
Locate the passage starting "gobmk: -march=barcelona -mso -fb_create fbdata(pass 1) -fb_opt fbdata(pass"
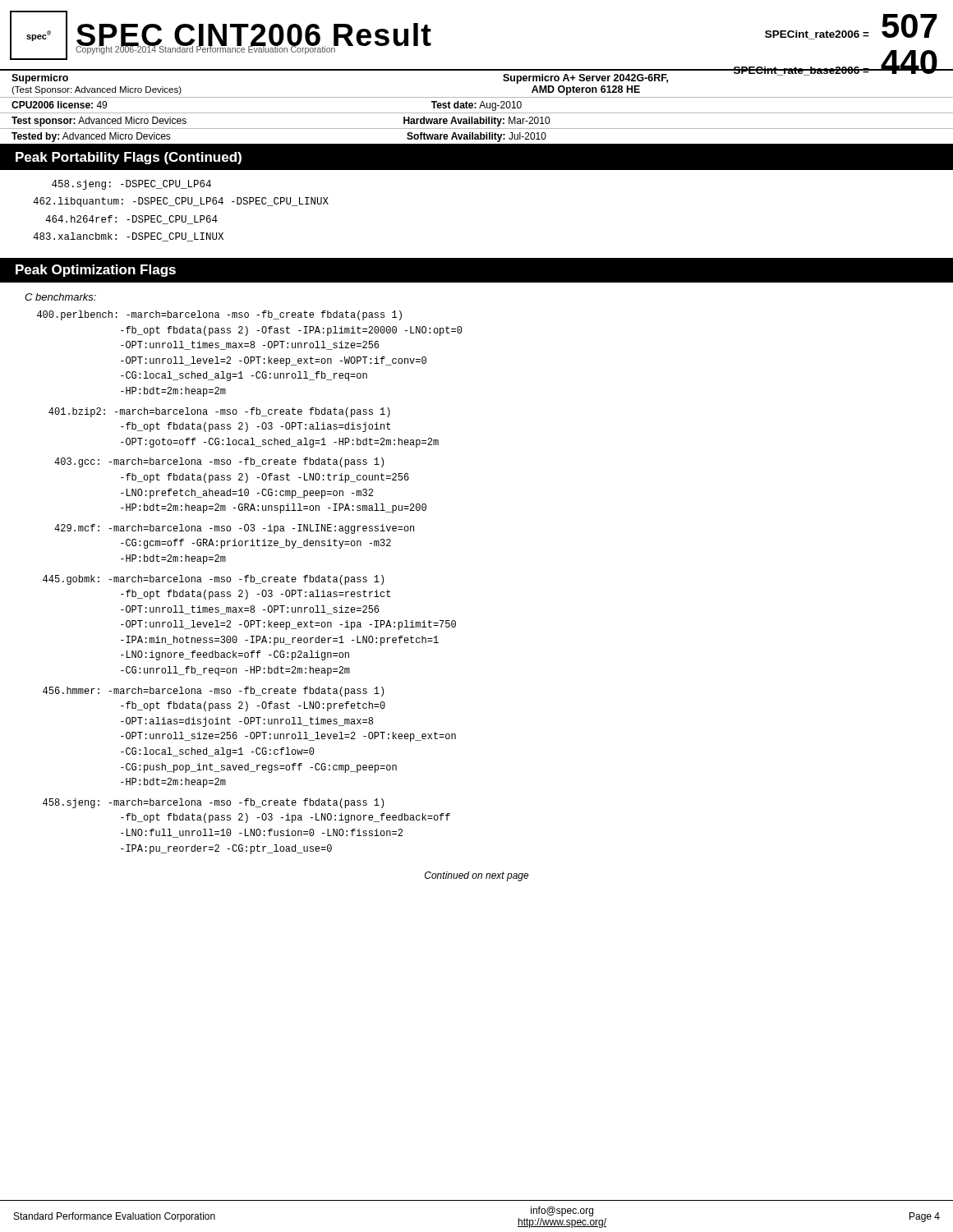point(241,625)
